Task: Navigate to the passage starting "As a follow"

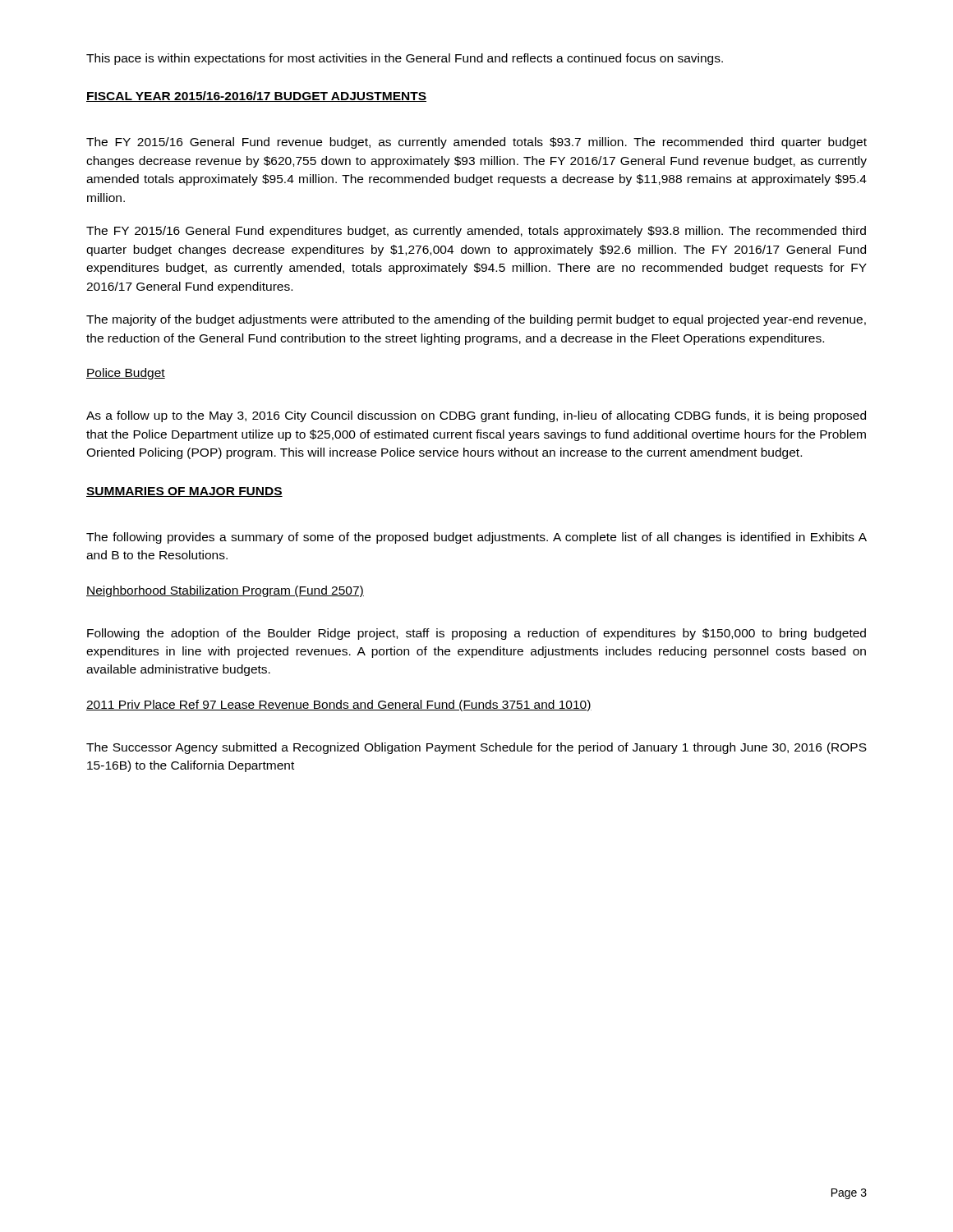Action: coord(476,434)
